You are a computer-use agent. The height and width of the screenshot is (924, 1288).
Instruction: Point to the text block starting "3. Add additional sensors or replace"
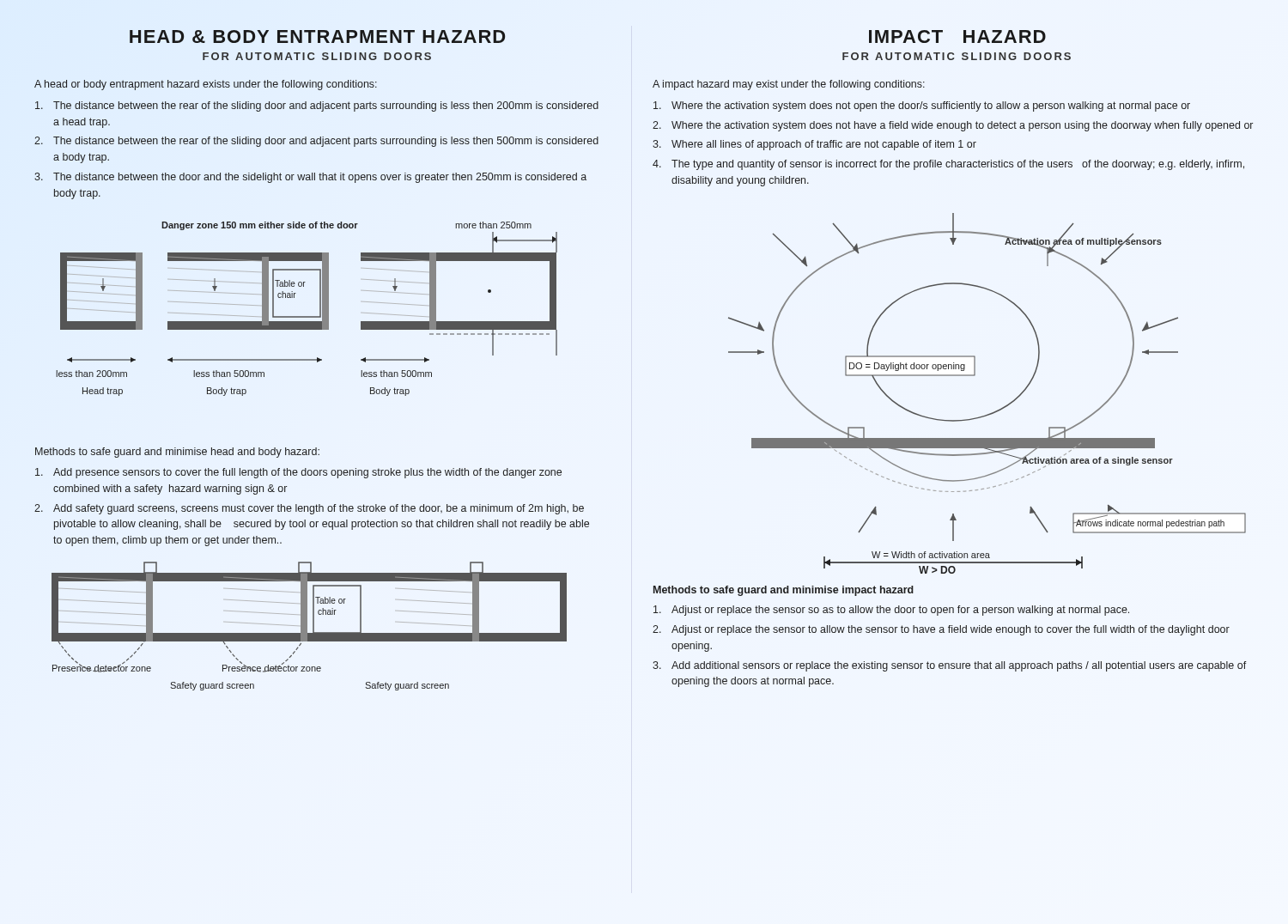(x=957, y=673)
